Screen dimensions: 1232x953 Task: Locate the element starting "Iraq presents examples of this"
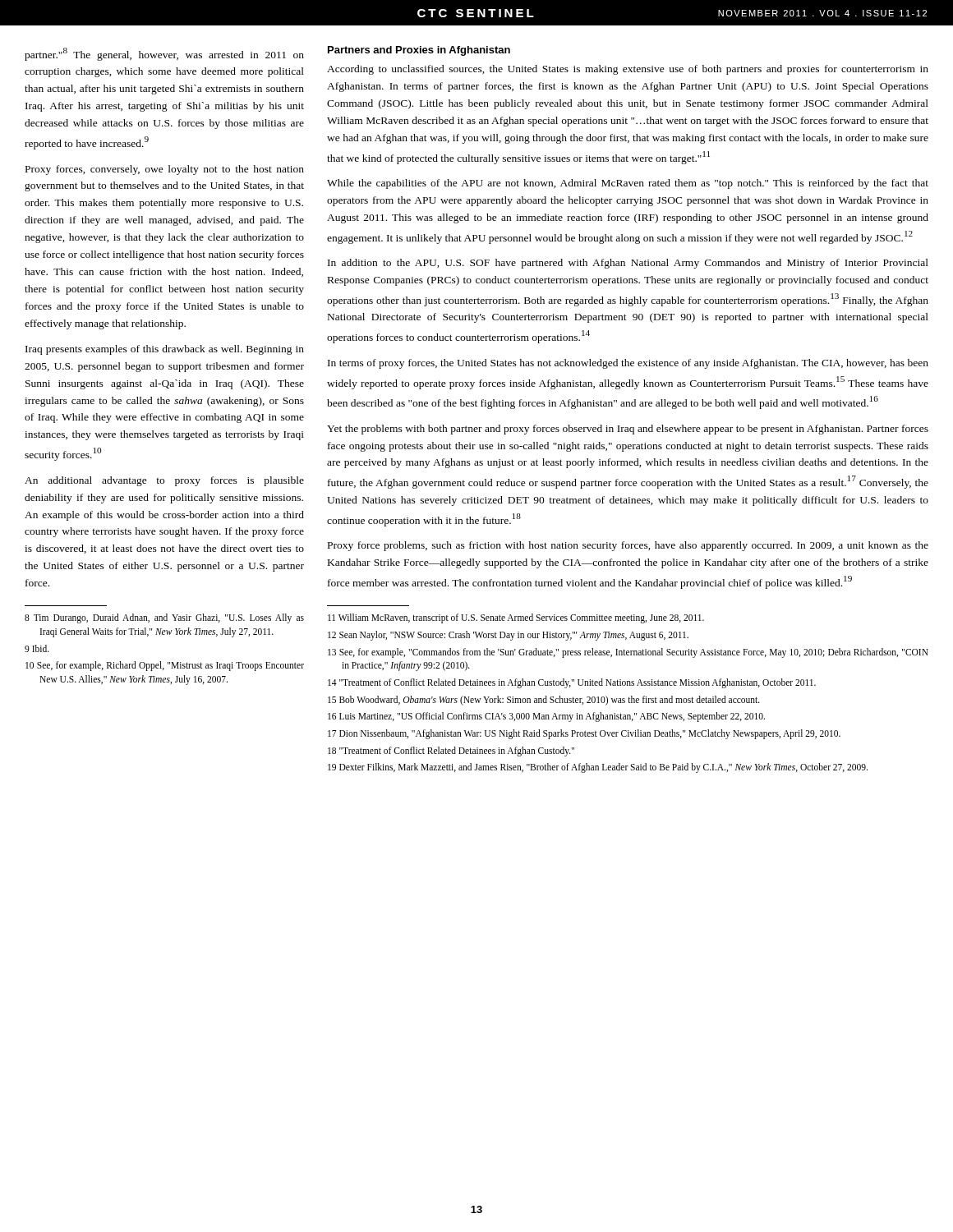tap(164, 402)
